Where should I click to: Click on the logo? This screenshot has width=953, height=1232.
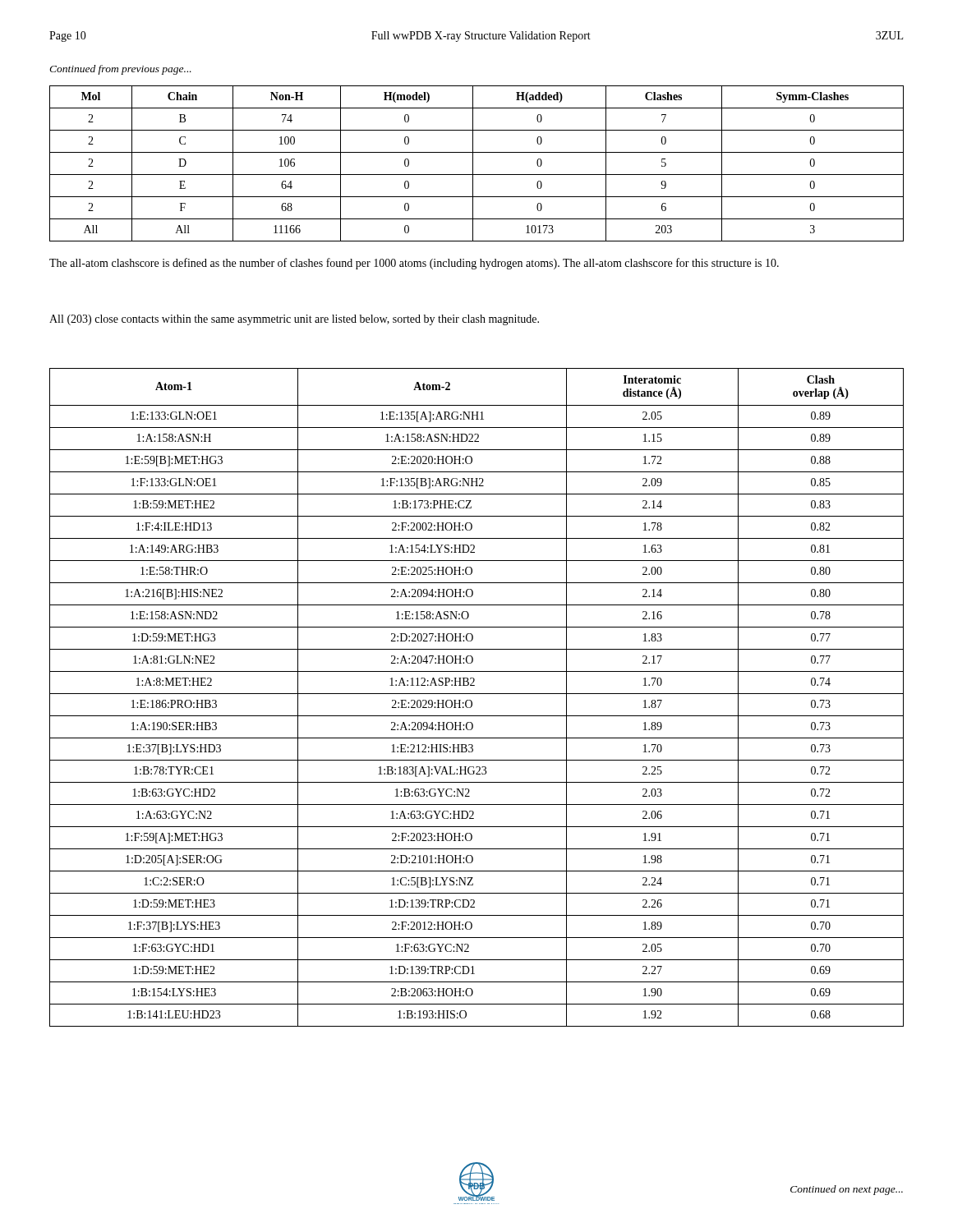[x=476, y=1184]
